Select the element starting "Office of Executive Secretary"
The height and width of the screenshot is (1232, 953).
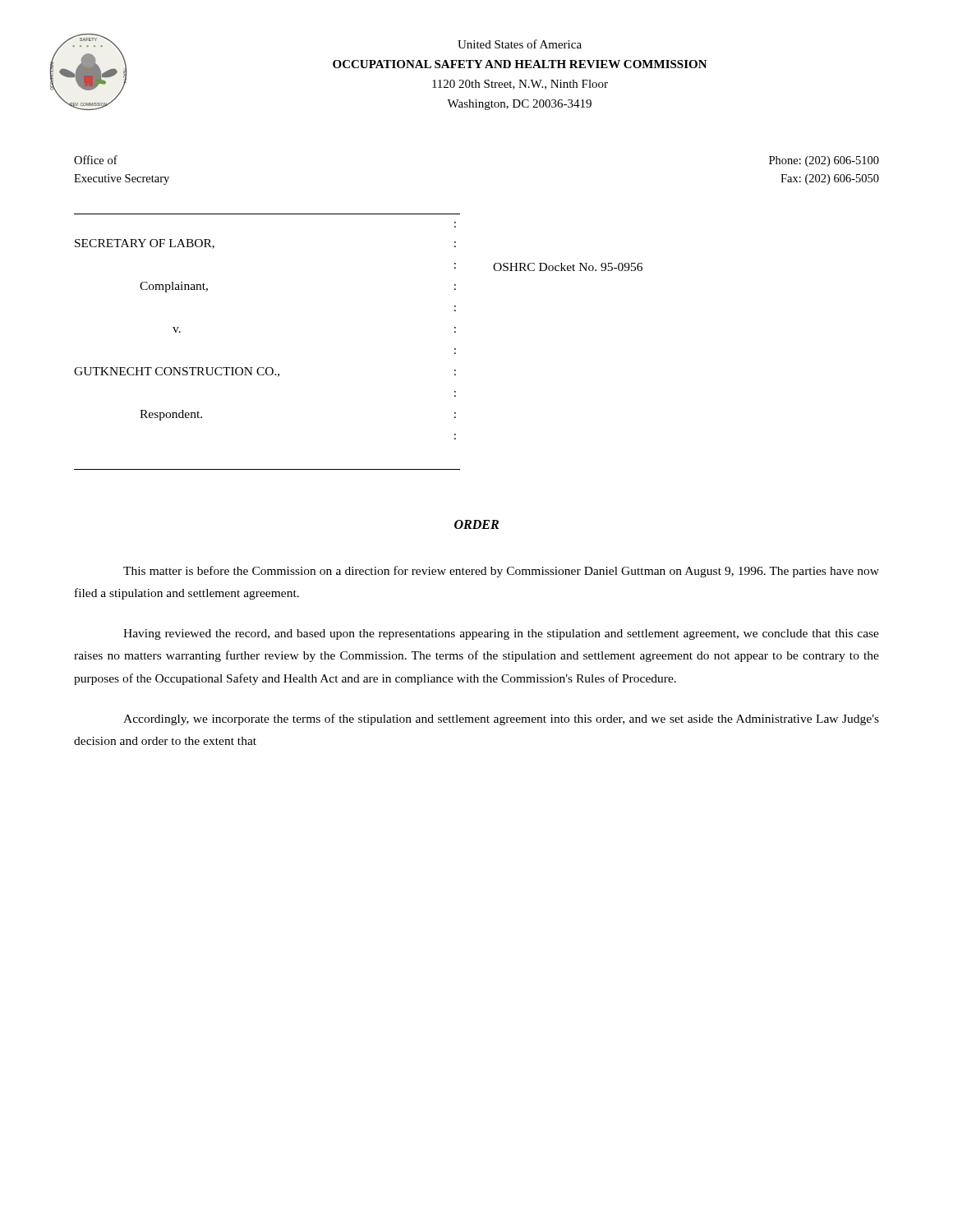122,169
